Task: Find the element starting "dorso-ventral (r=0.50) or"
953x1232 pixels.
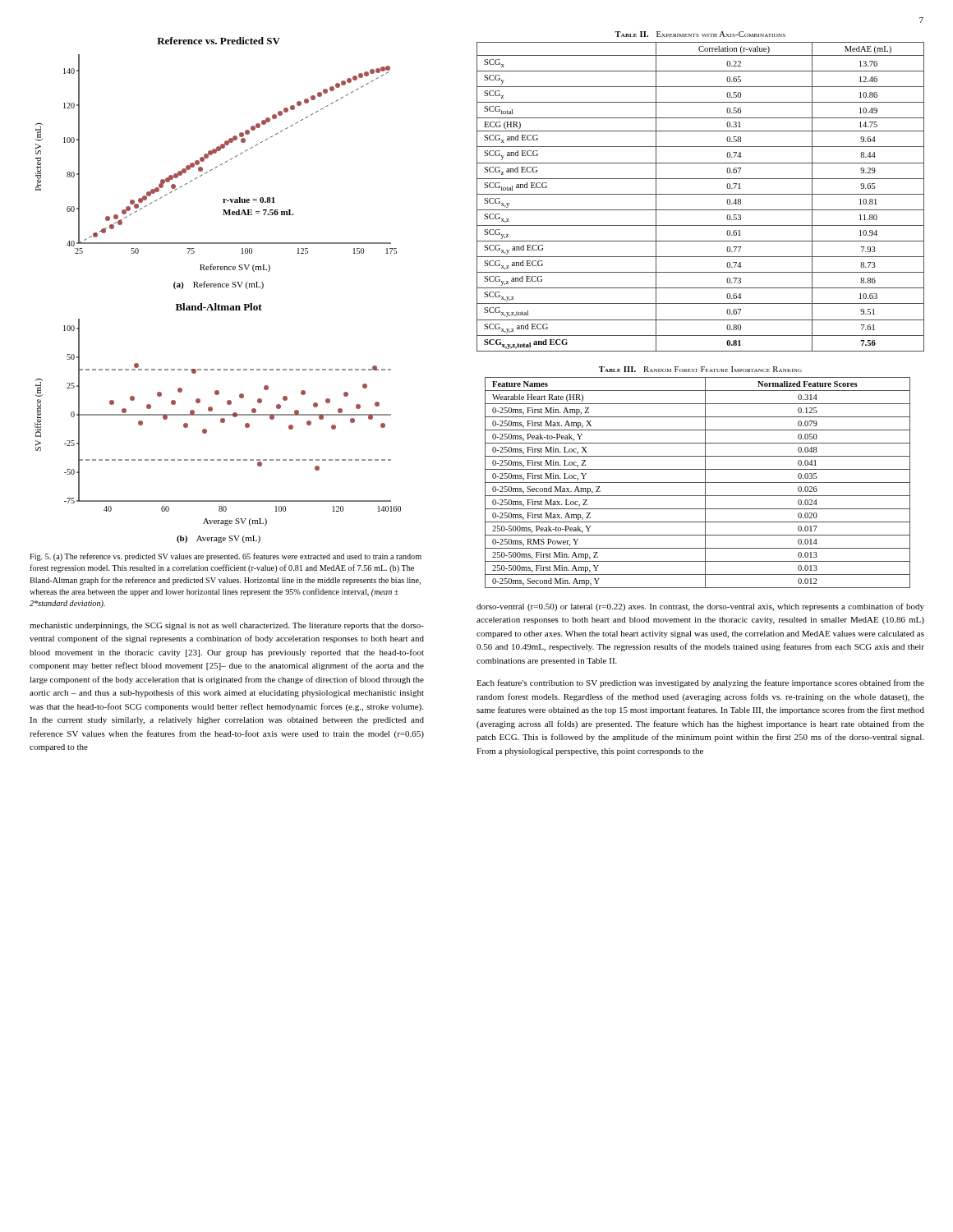Action: pyautogui.click(x=700, y=678)
